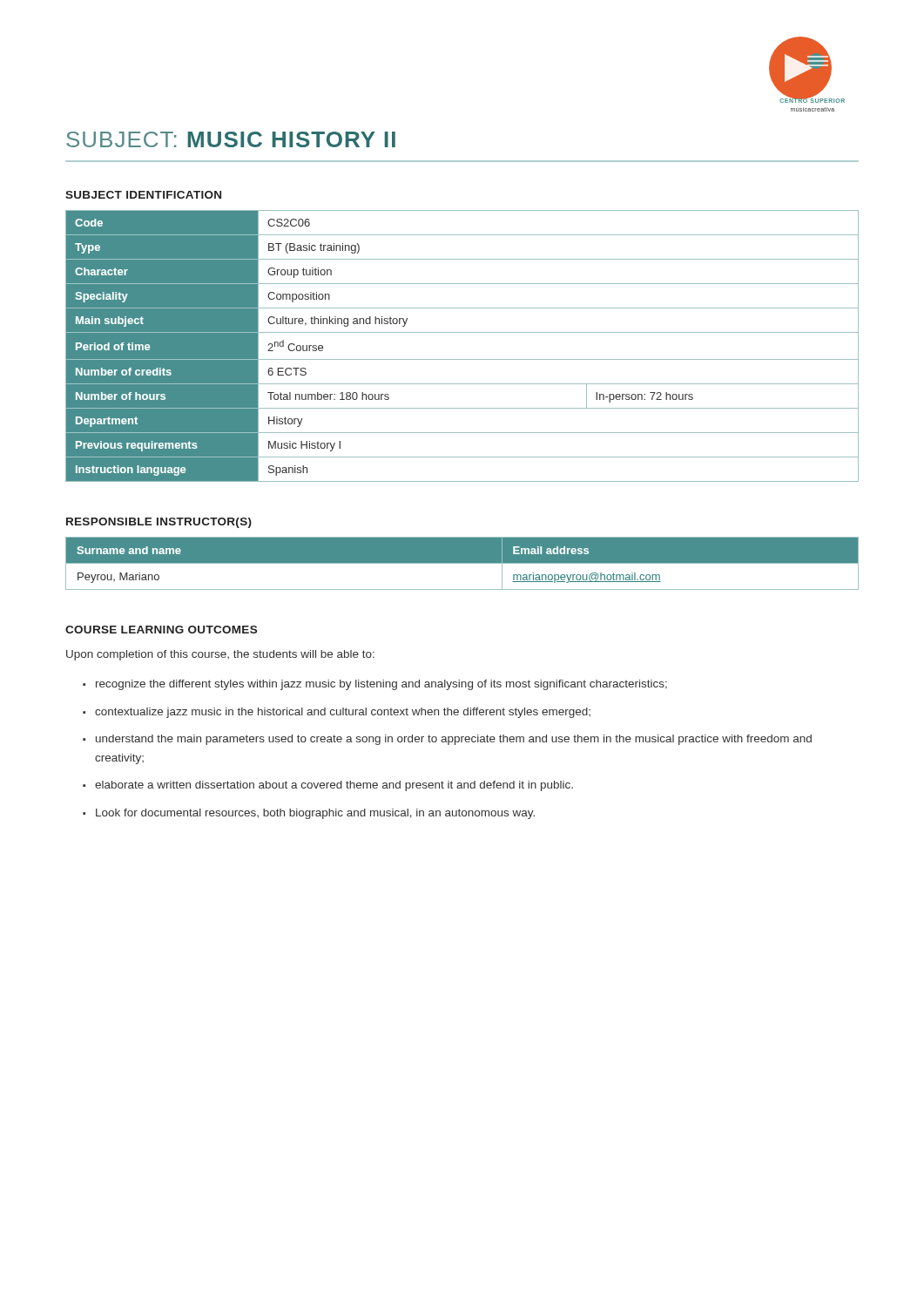924x1307 pixels.
Task: Point to "SUBJECT IDENTIFICATION"
Action: (x=144, y=195)
